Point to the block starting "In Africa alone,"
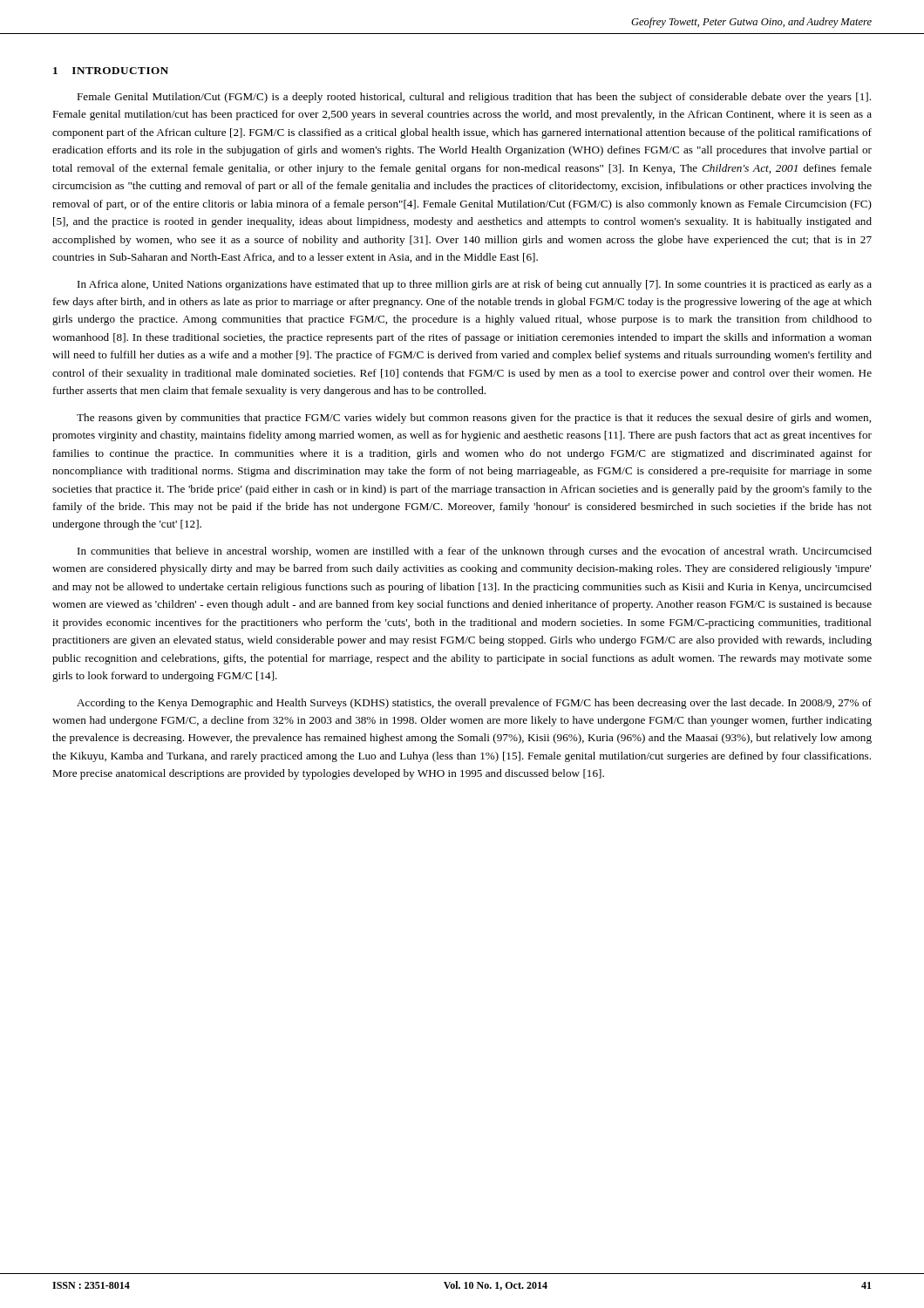The width and height of the screenshot is (924, 1308). 462,337
